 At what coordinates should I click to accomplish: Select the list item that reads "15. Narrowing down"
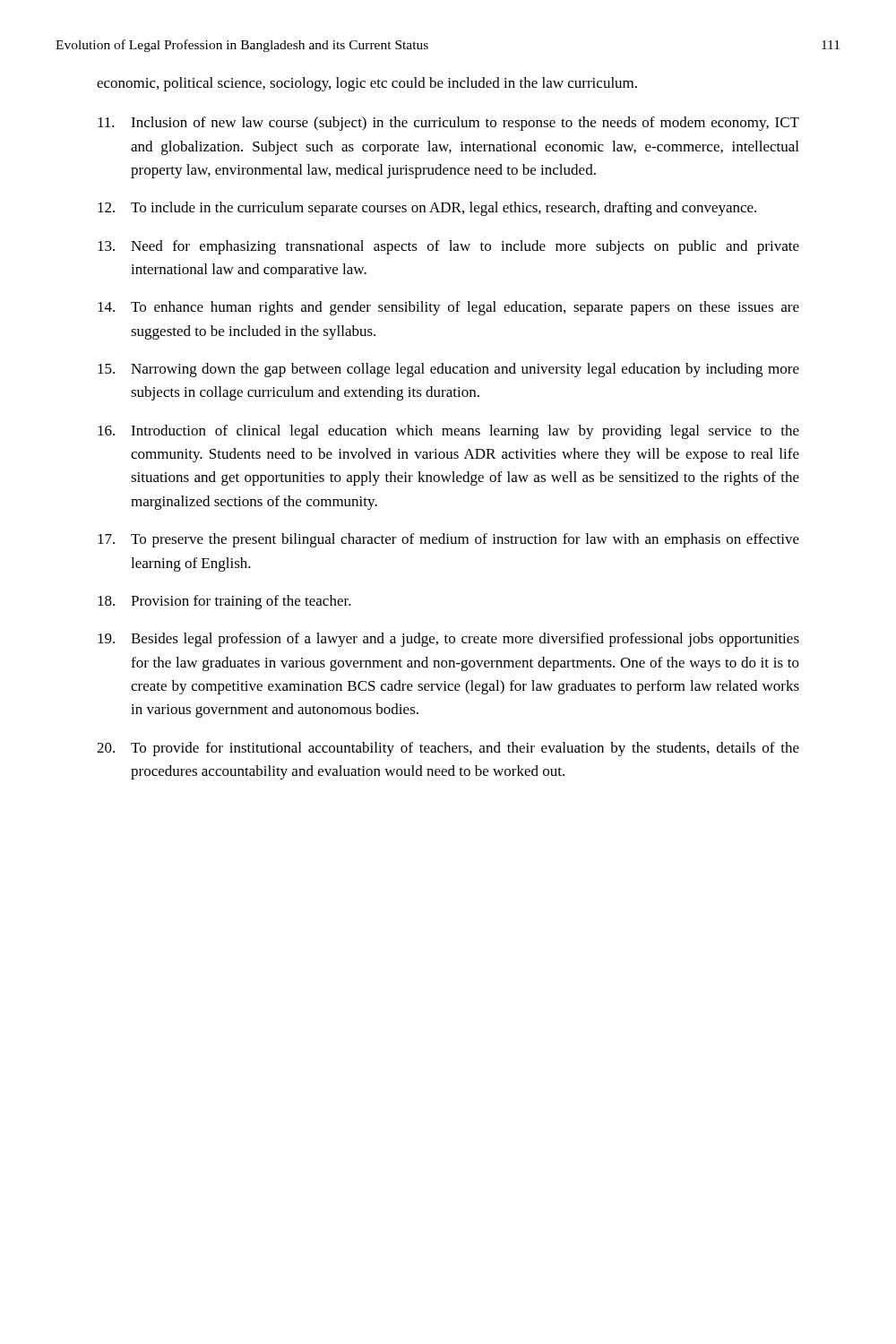point(448,381)
